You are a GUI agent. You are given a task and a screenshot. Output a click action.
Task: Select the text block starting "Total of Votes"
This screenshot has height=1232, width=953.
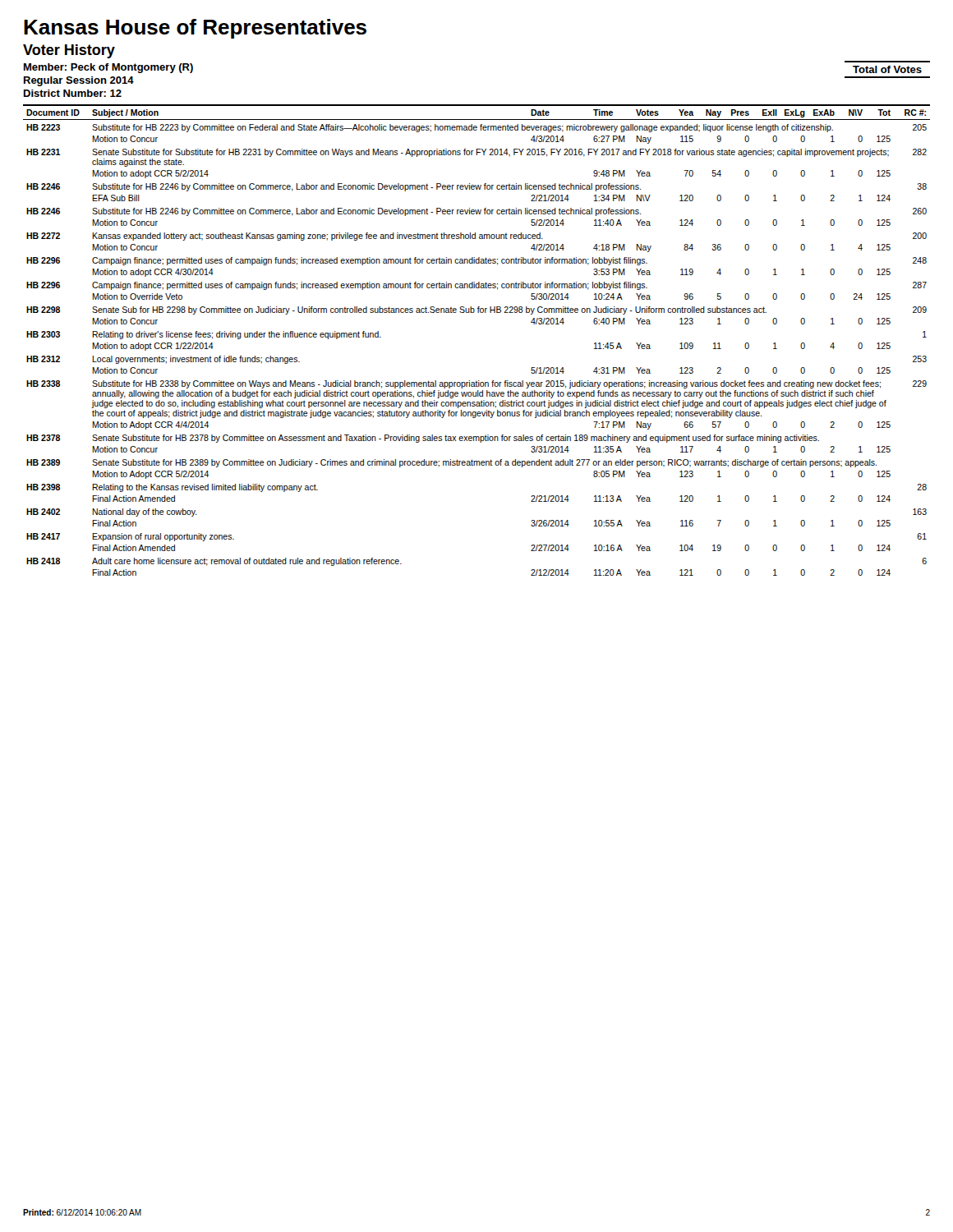pyautogui.click(x=887, y=69)
